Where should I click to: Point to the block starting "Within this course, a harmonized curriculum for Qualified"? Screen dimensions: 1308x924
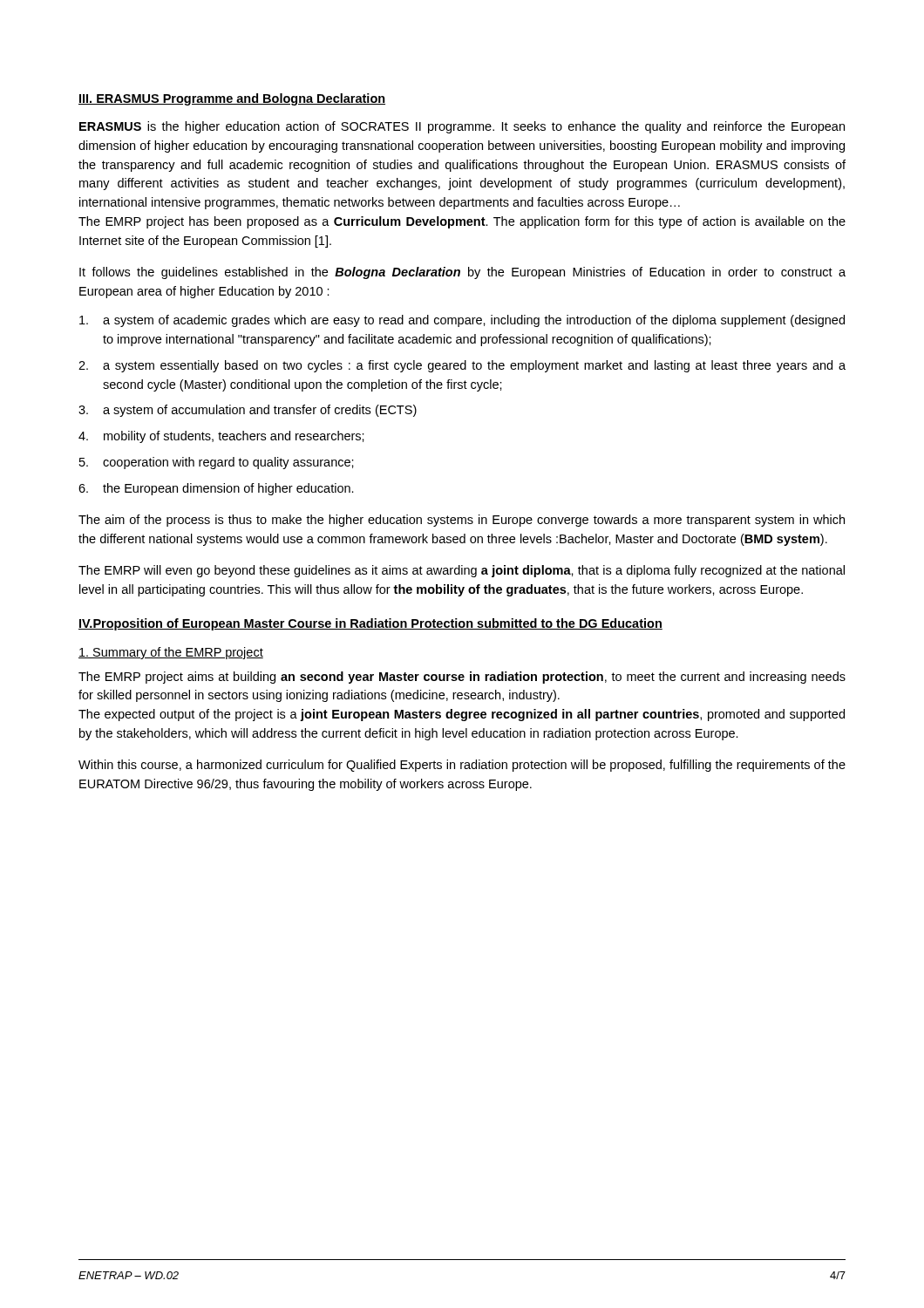tap(462, 775)
